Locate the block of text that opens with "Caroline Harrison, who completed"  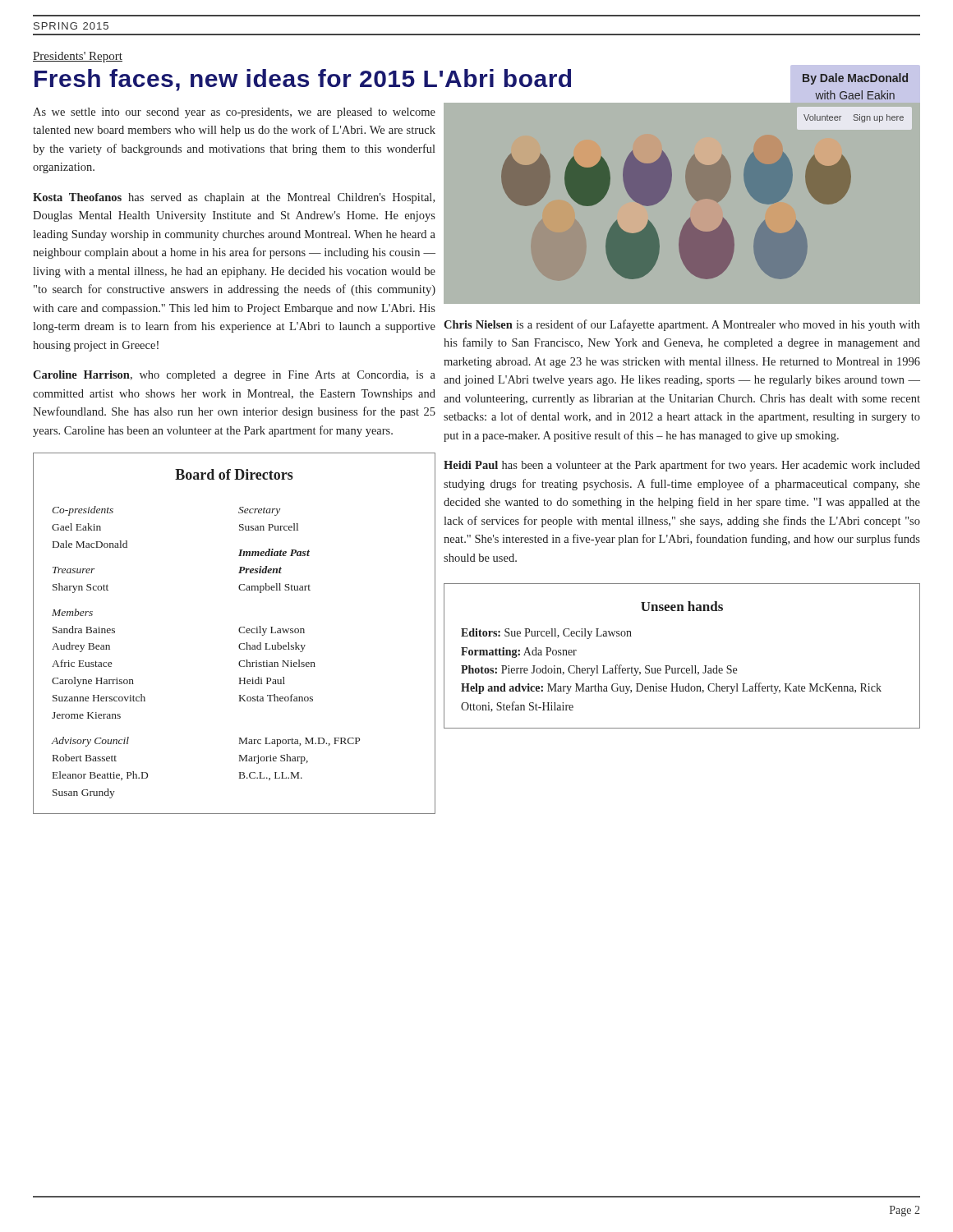pos(234,402)
